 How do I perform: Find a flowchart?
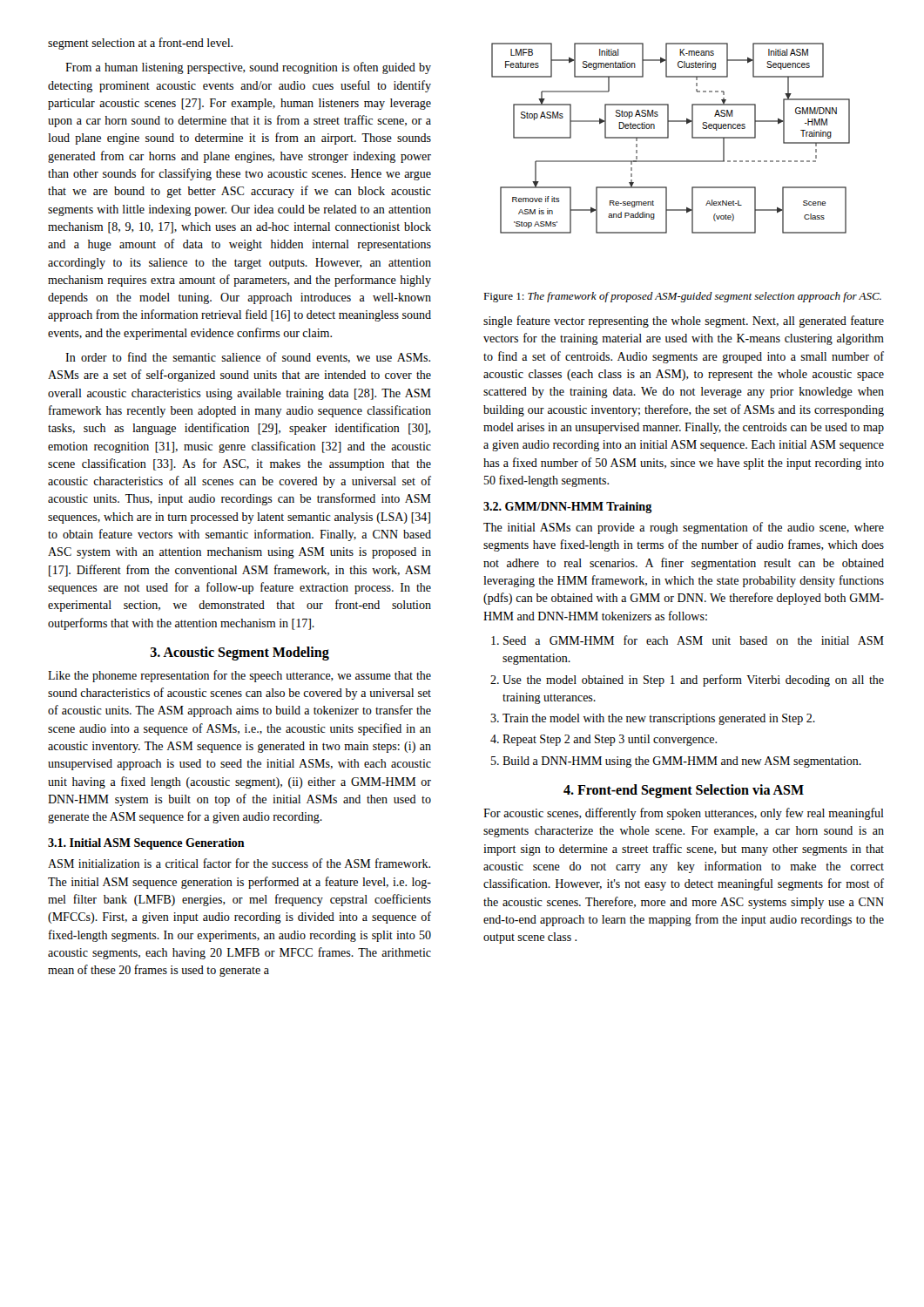[684, 159]
